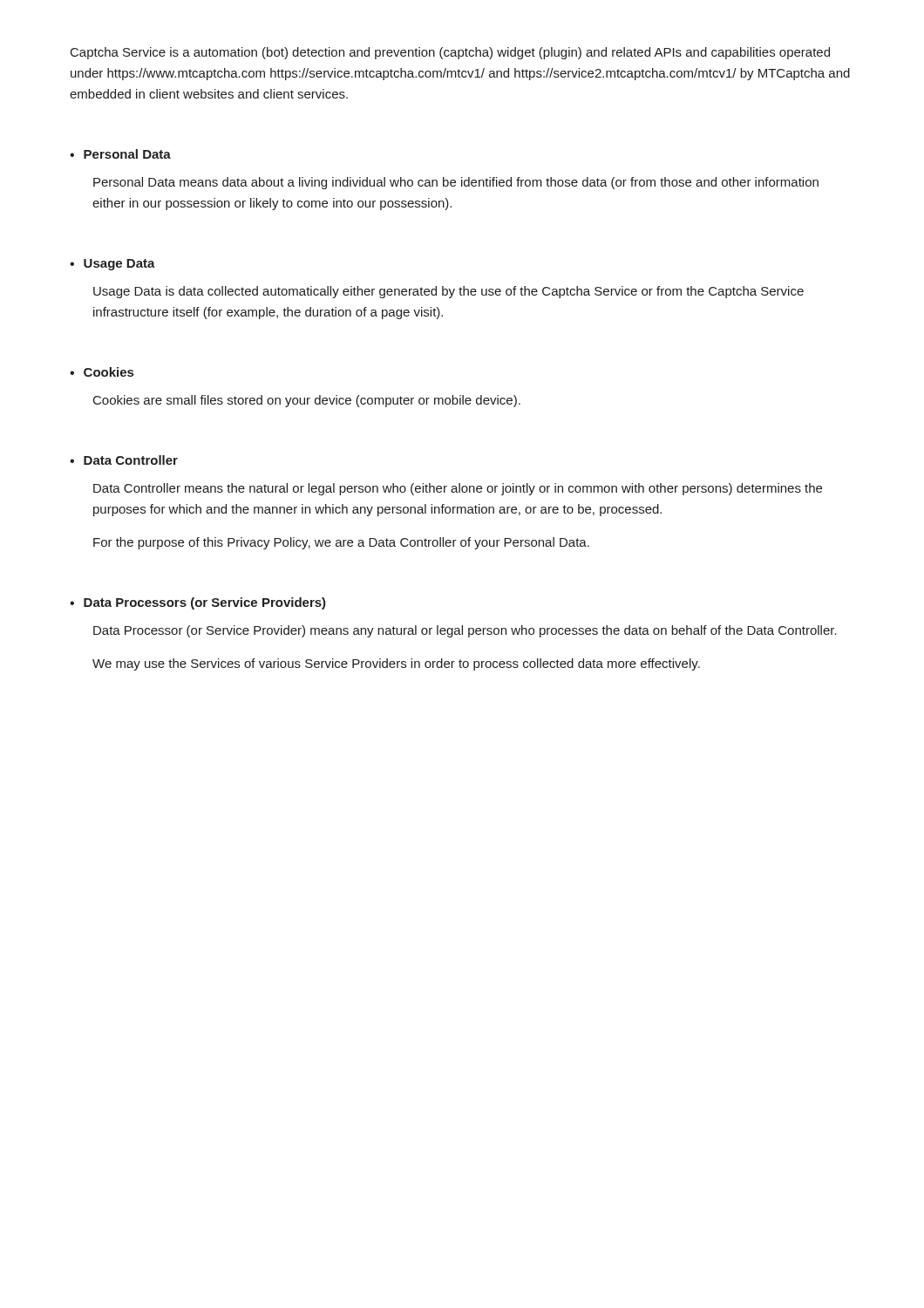Click the passage that begins "Data Processor (or Service"
This screenshot has height=1308, width=924.
point(465,630)
